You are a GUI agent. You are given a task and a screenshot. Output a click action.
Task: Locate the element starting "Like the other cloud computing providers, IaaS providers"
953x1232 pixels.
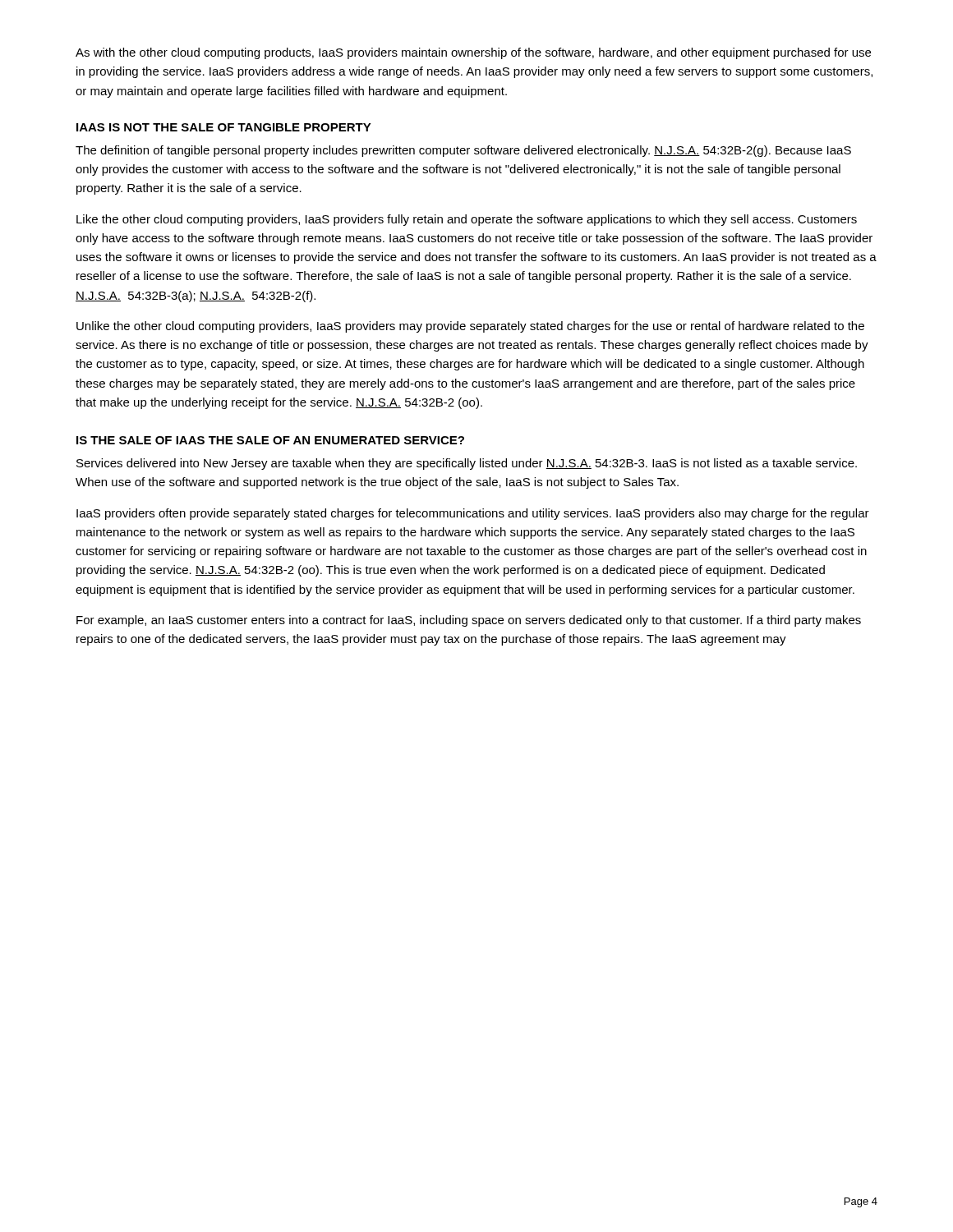point(476,257)
